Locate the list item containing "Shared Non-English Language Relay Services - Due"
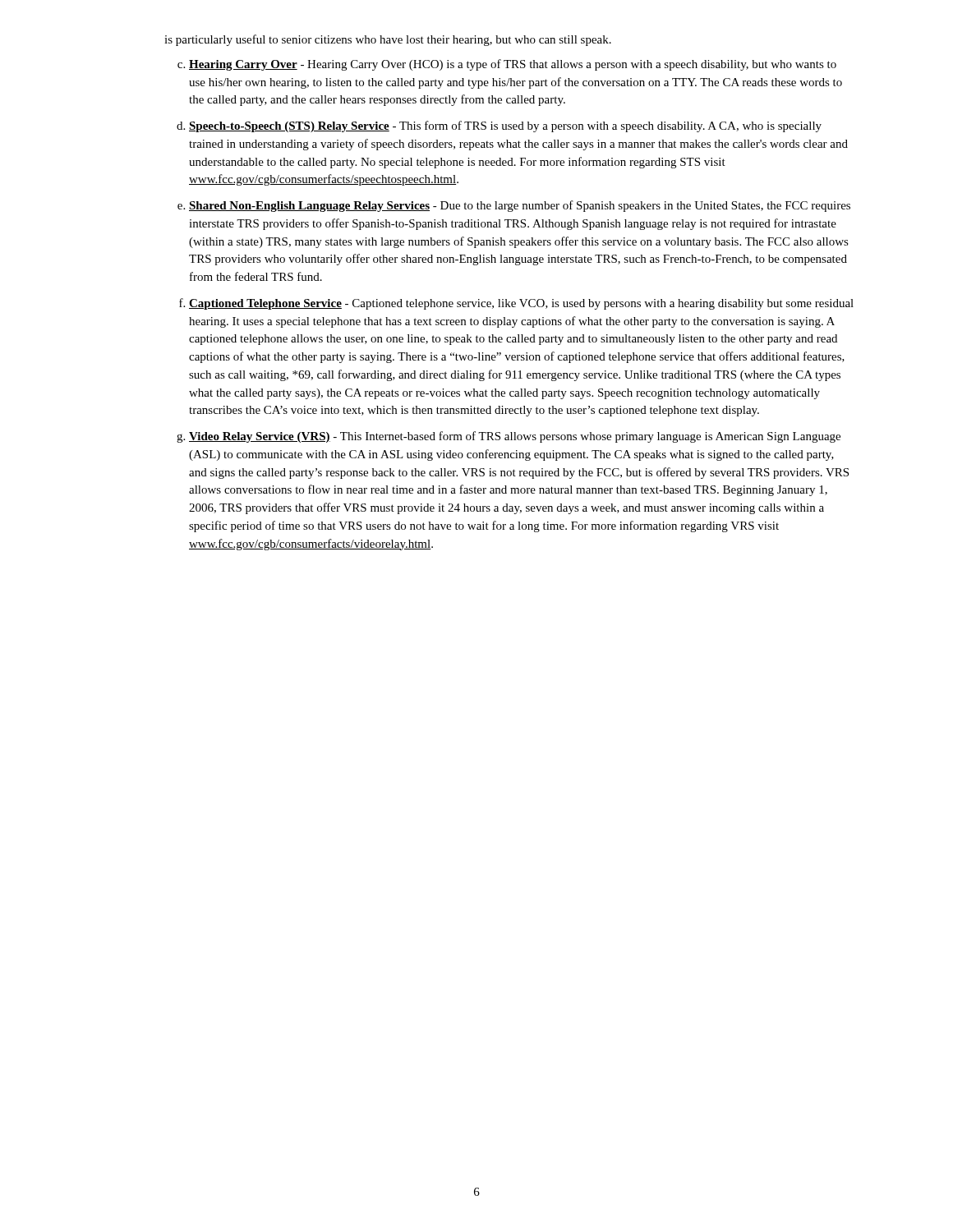 coord(520,241)
